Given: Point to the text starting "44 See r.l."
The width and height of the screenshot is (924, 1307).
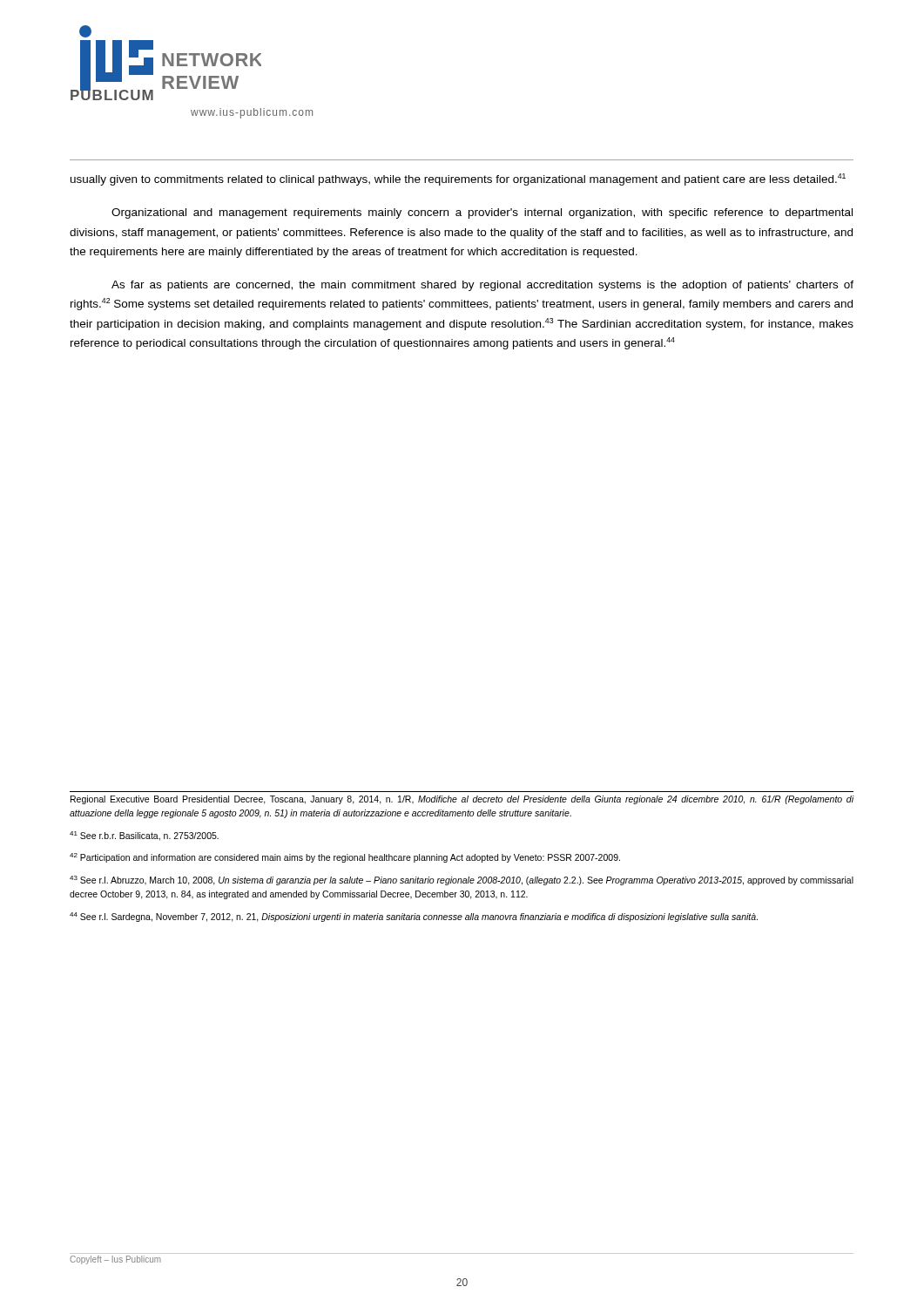Looking at the screenshot, I should [414, 916].
